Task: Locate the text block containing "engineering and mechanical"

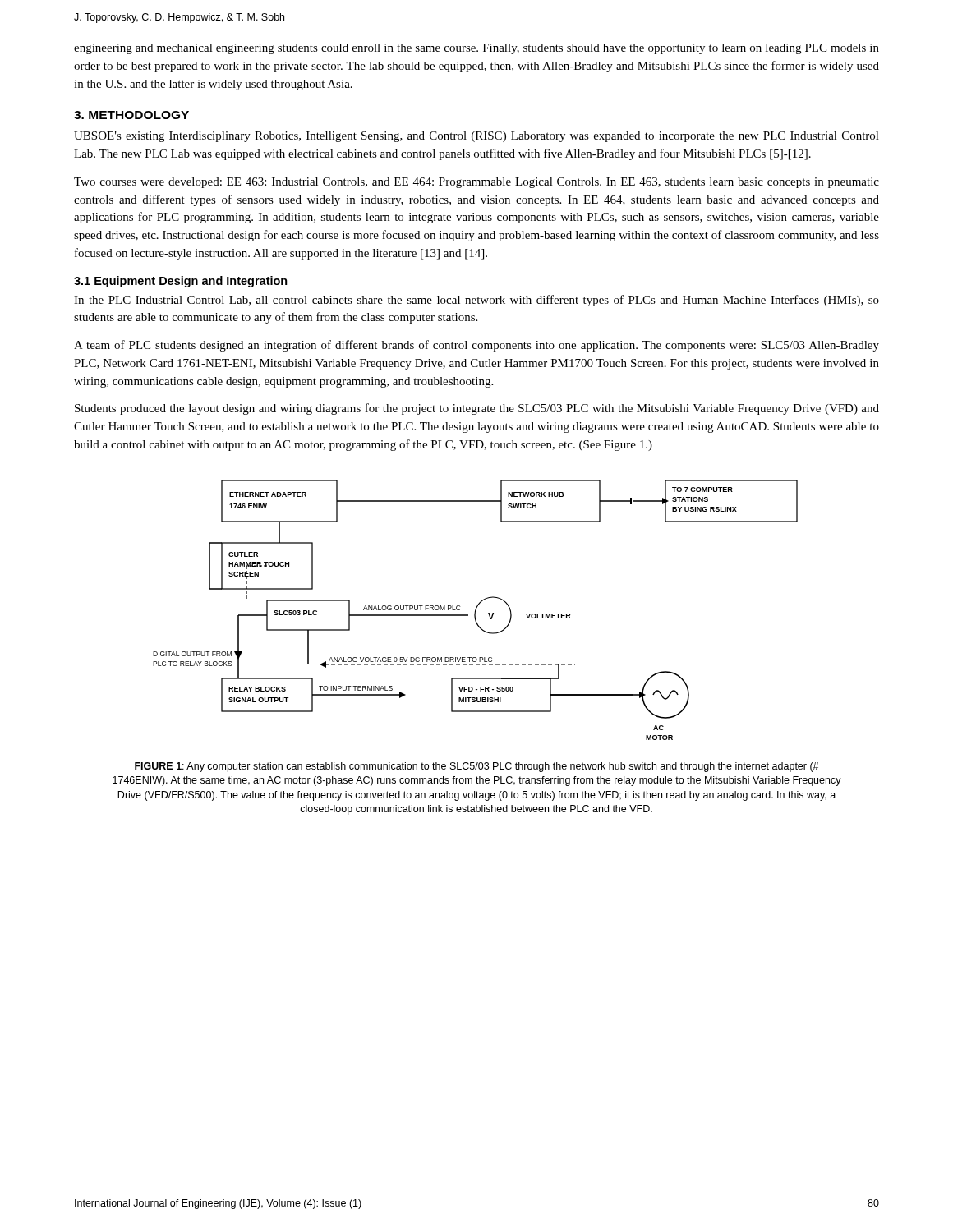Action: [x=476, y=66]
